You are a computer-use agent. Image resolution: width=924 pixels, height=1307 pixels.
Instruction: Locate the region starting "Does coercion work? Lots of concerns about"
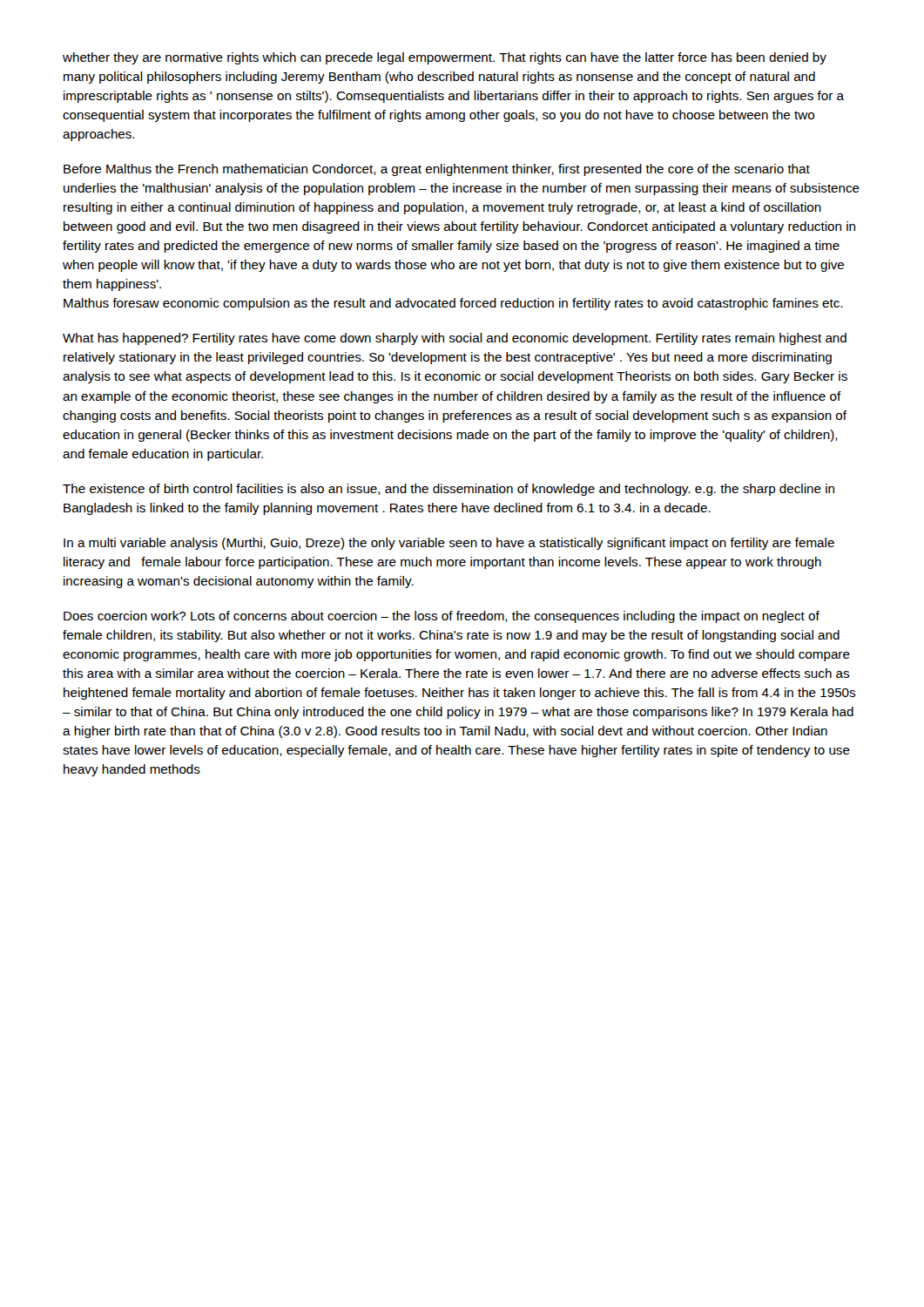point(459,692)
